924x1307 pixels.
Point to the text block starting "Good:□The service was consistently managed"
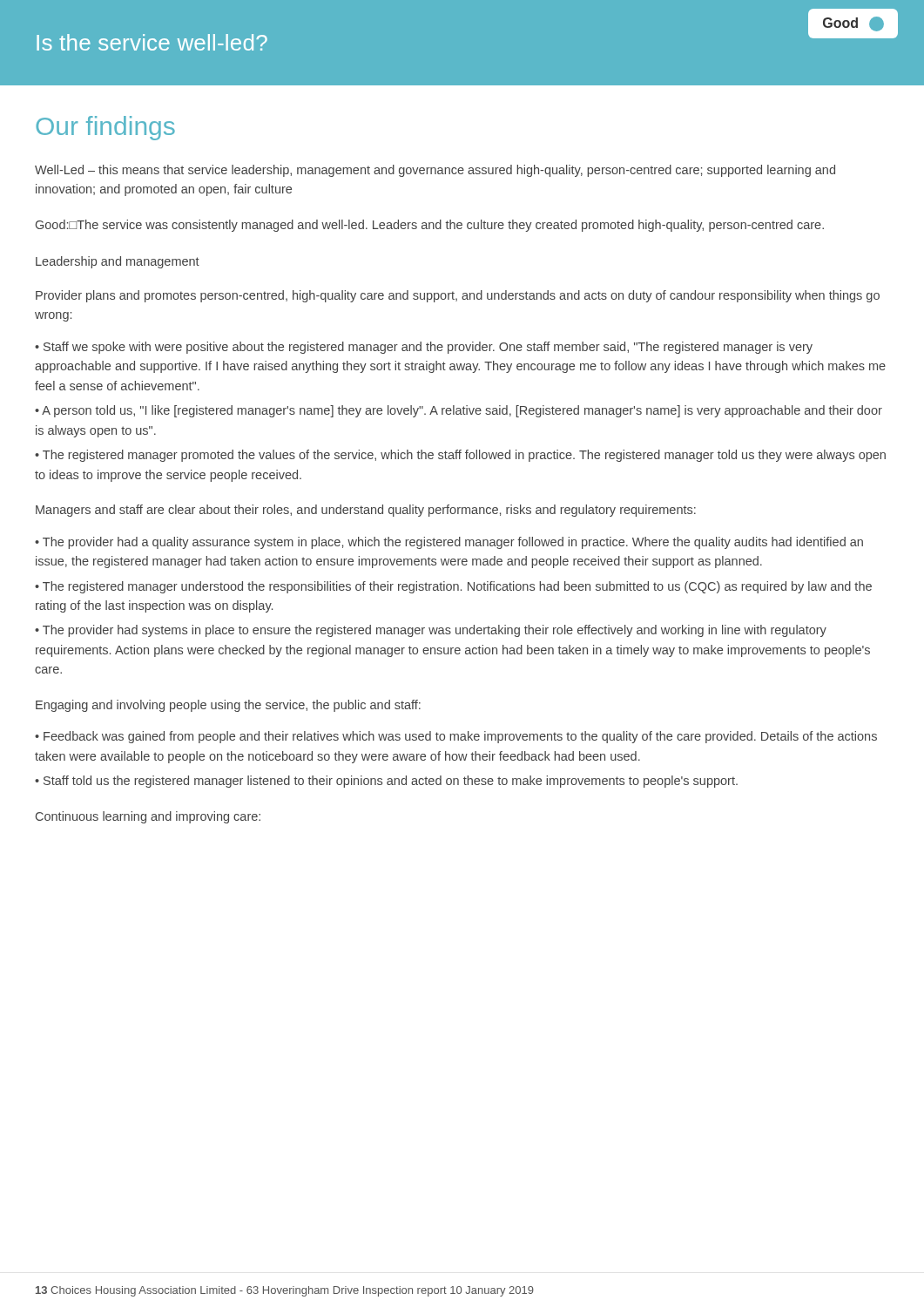(430, 225)
